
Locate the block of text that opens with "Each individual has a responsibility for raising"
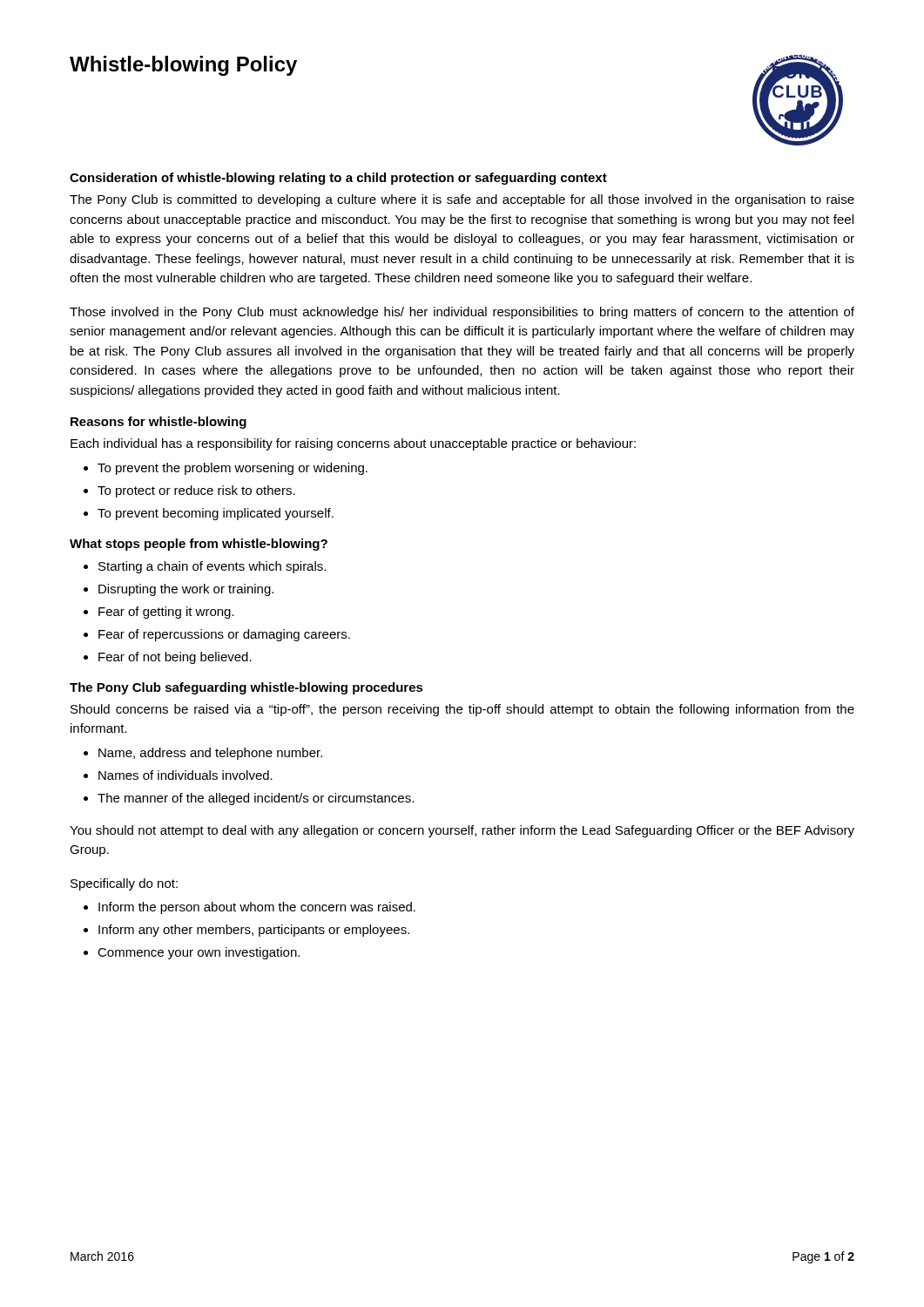tap(462, 444)
